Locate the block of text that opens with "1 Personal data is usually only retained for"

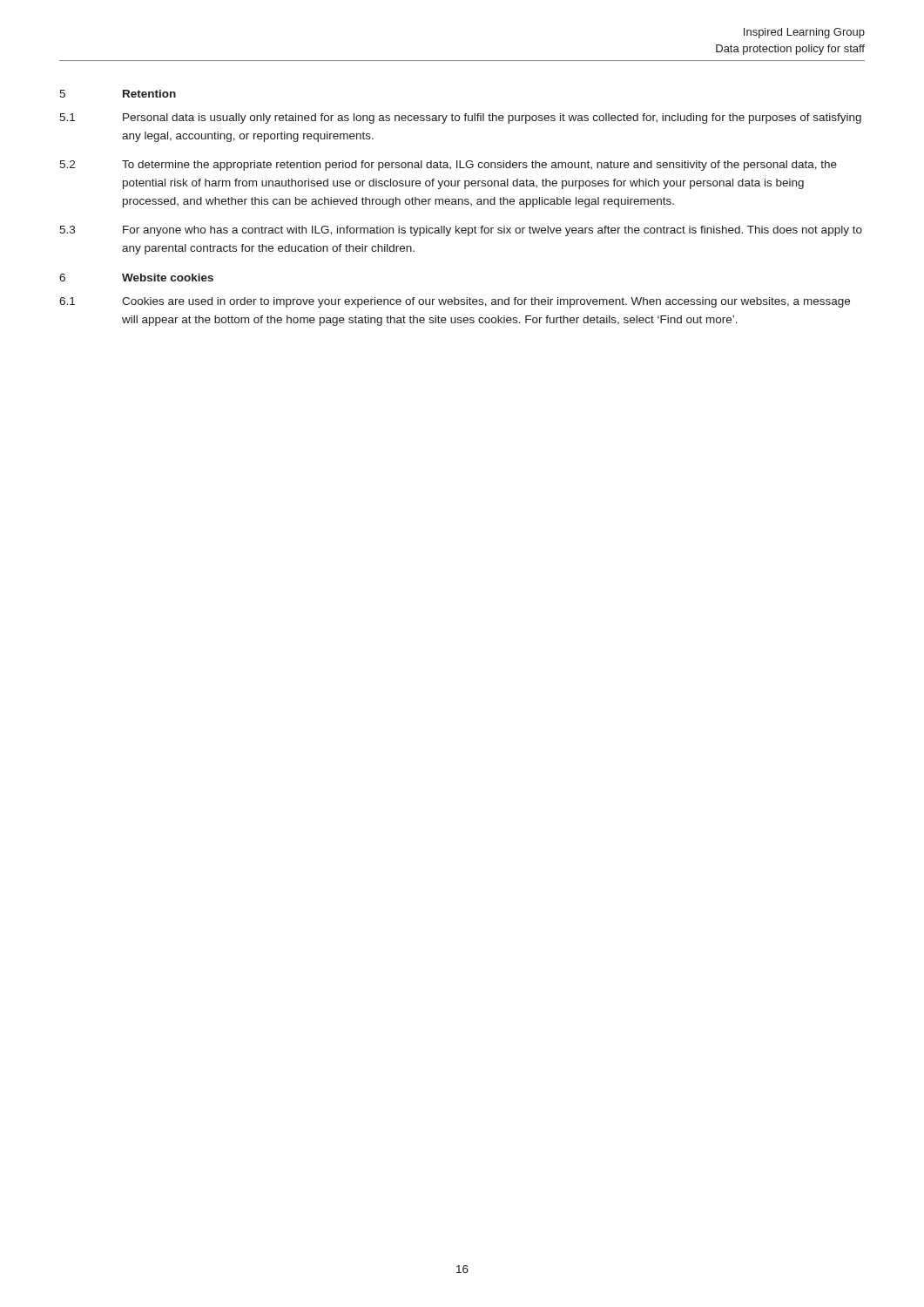462,127
